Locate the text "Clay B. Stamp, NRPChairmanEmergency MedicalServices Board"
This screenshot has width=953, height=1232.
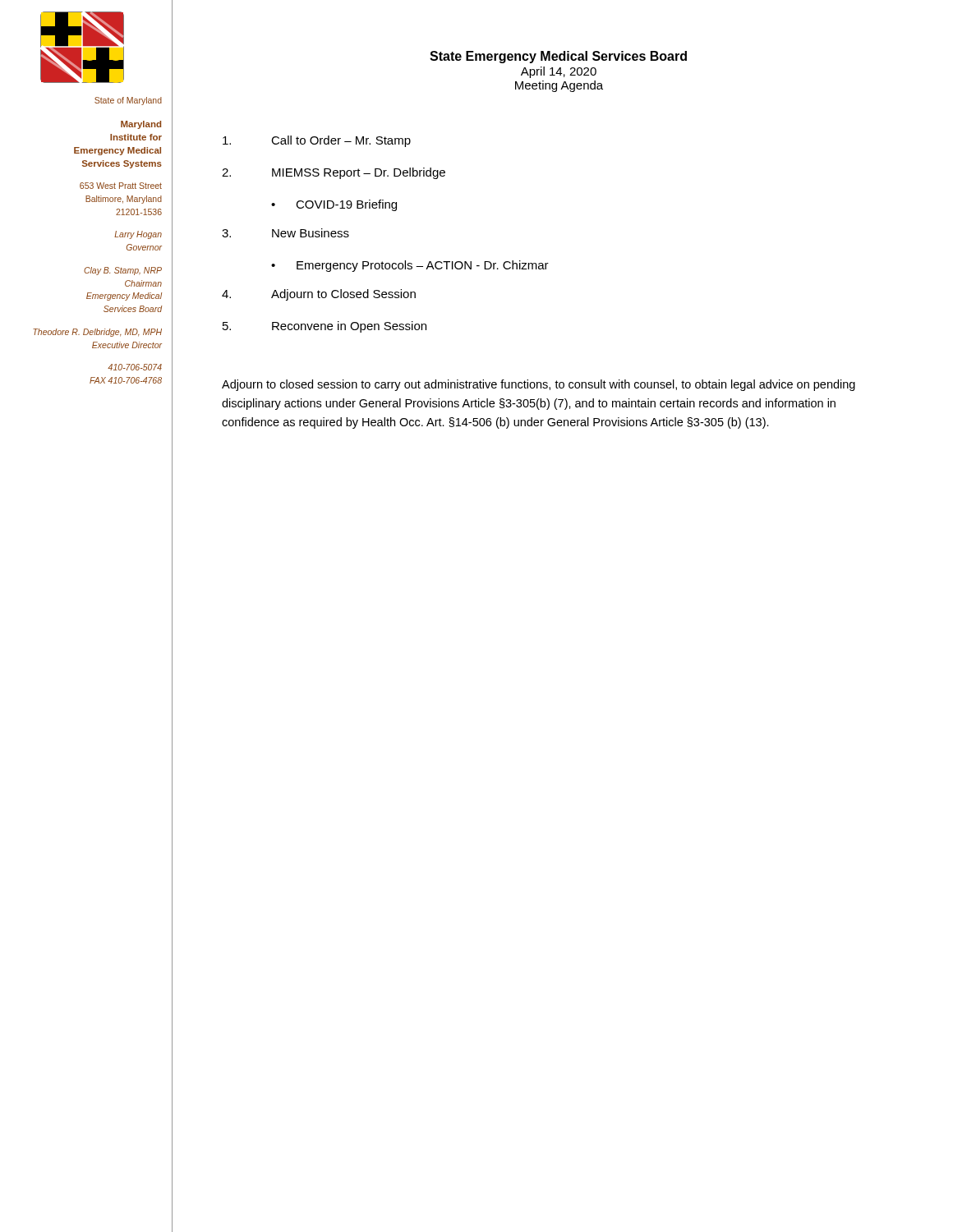[x=123, y=289]
